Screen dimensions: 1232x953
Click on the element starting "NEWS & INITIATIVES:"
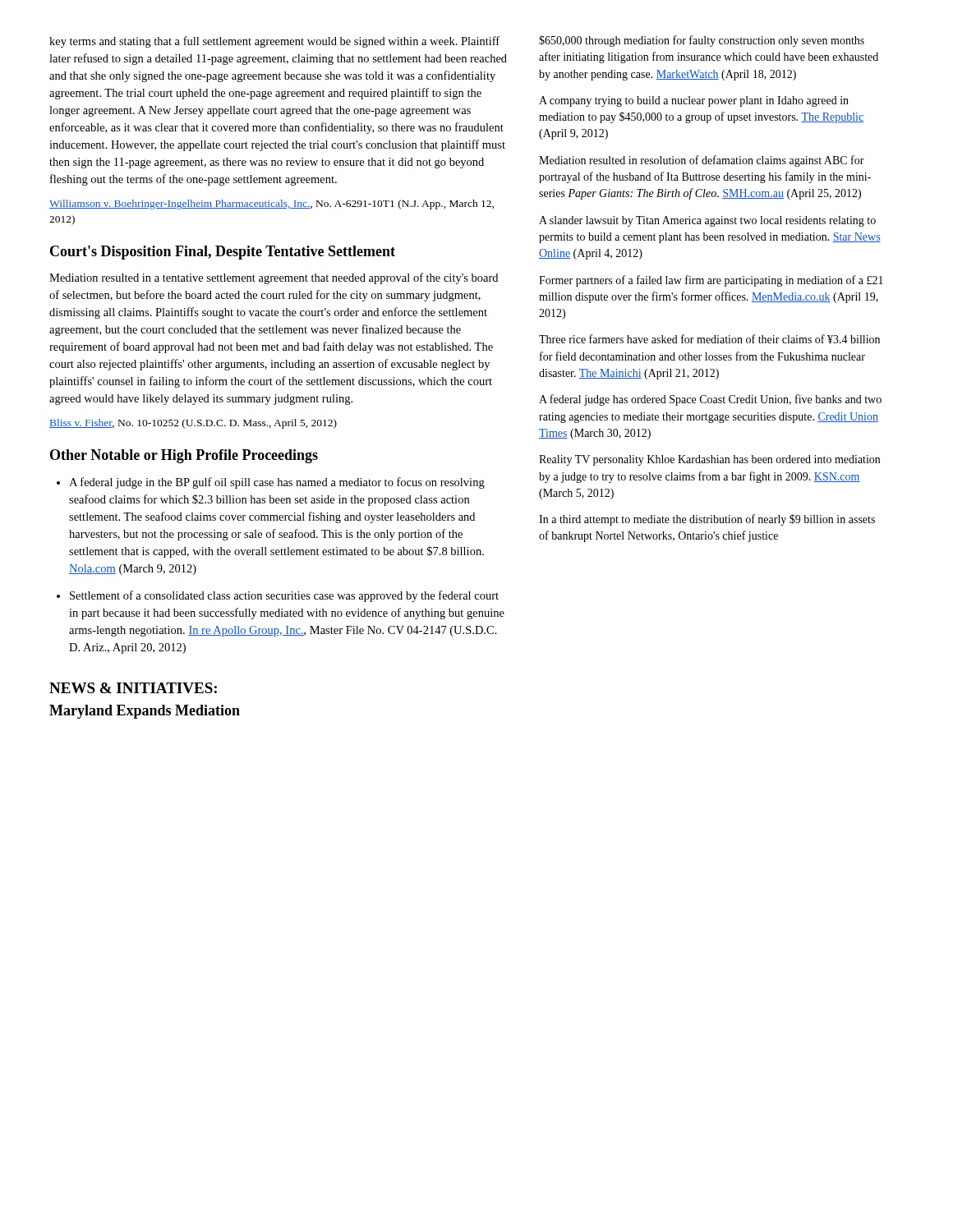[134, 688]
